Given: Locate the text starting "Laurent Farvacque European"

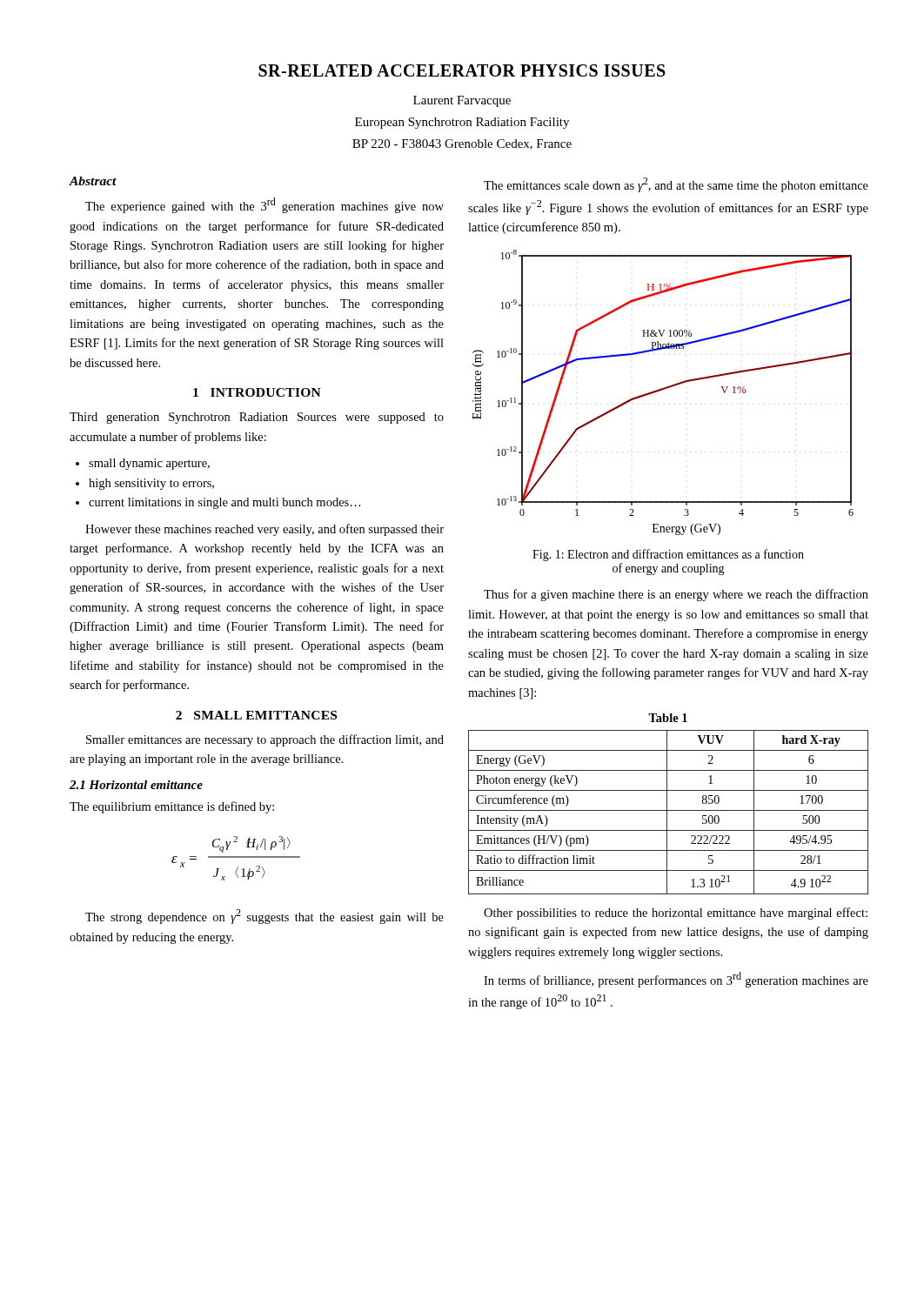Looking at the screenshot, I should [x=462, y=122].
